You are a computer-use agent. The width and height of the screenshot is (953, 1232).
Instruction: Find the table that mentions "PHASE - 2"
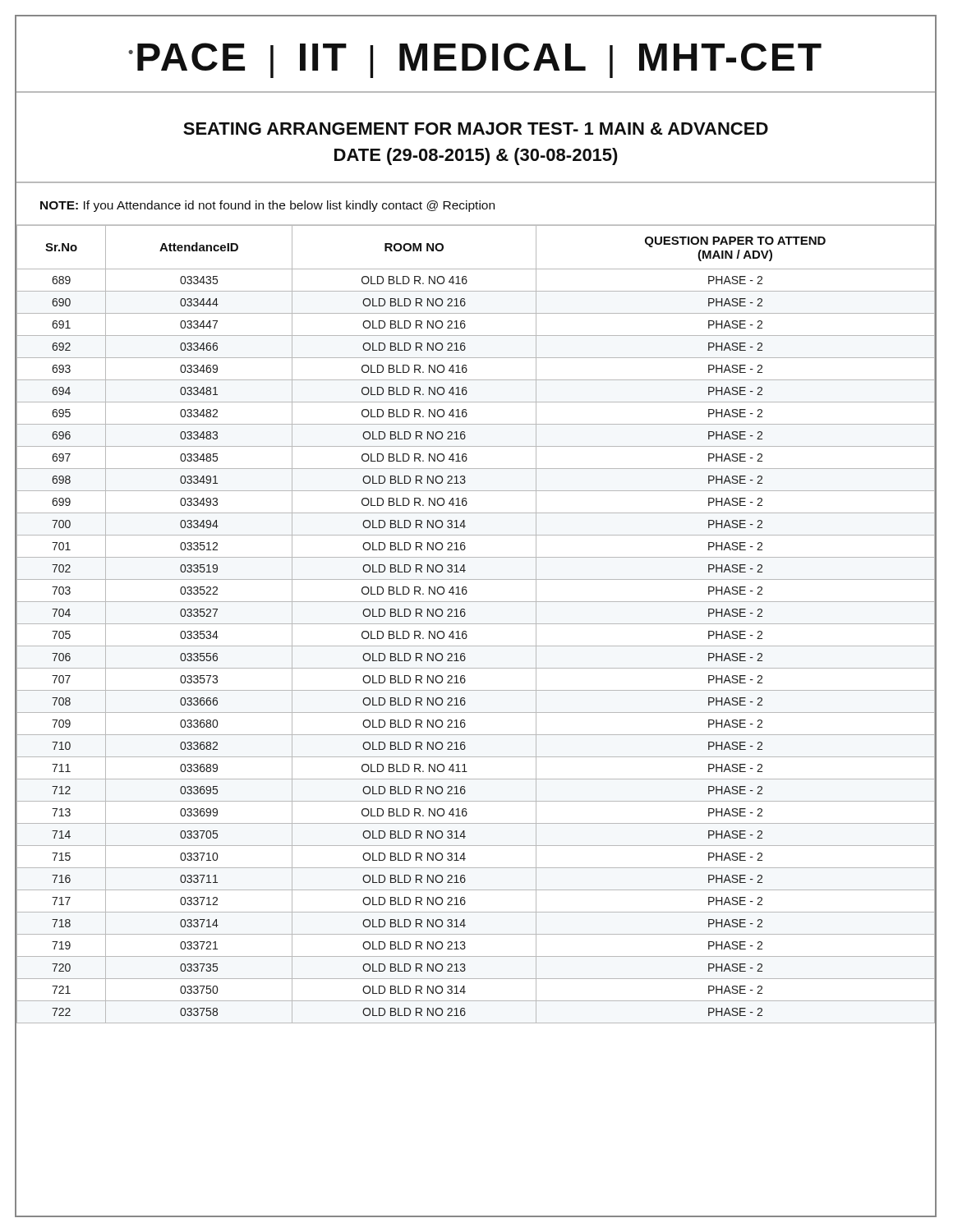point(476,624)
